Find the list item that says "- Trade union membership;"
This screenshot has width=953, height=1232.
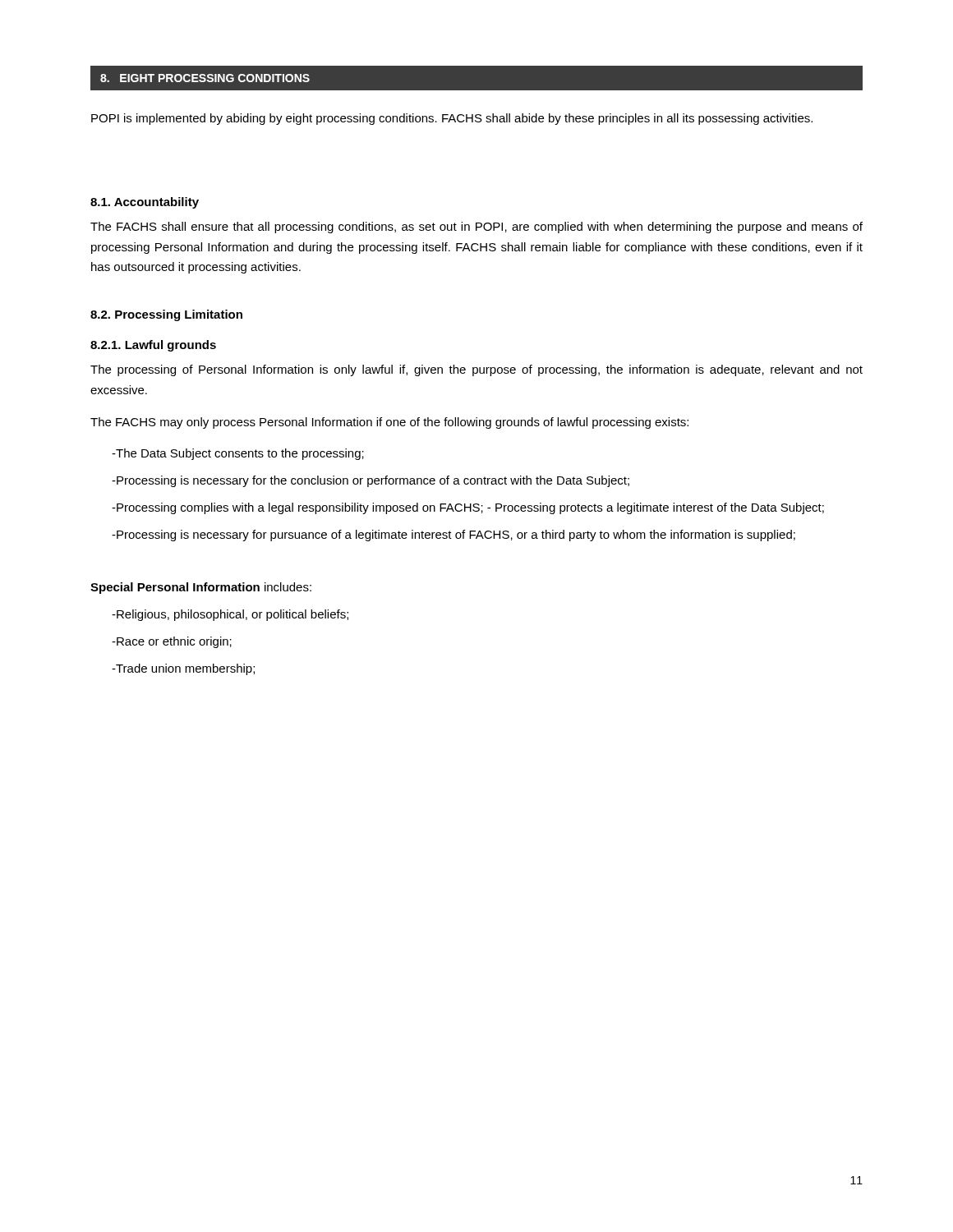click(183, 669)
